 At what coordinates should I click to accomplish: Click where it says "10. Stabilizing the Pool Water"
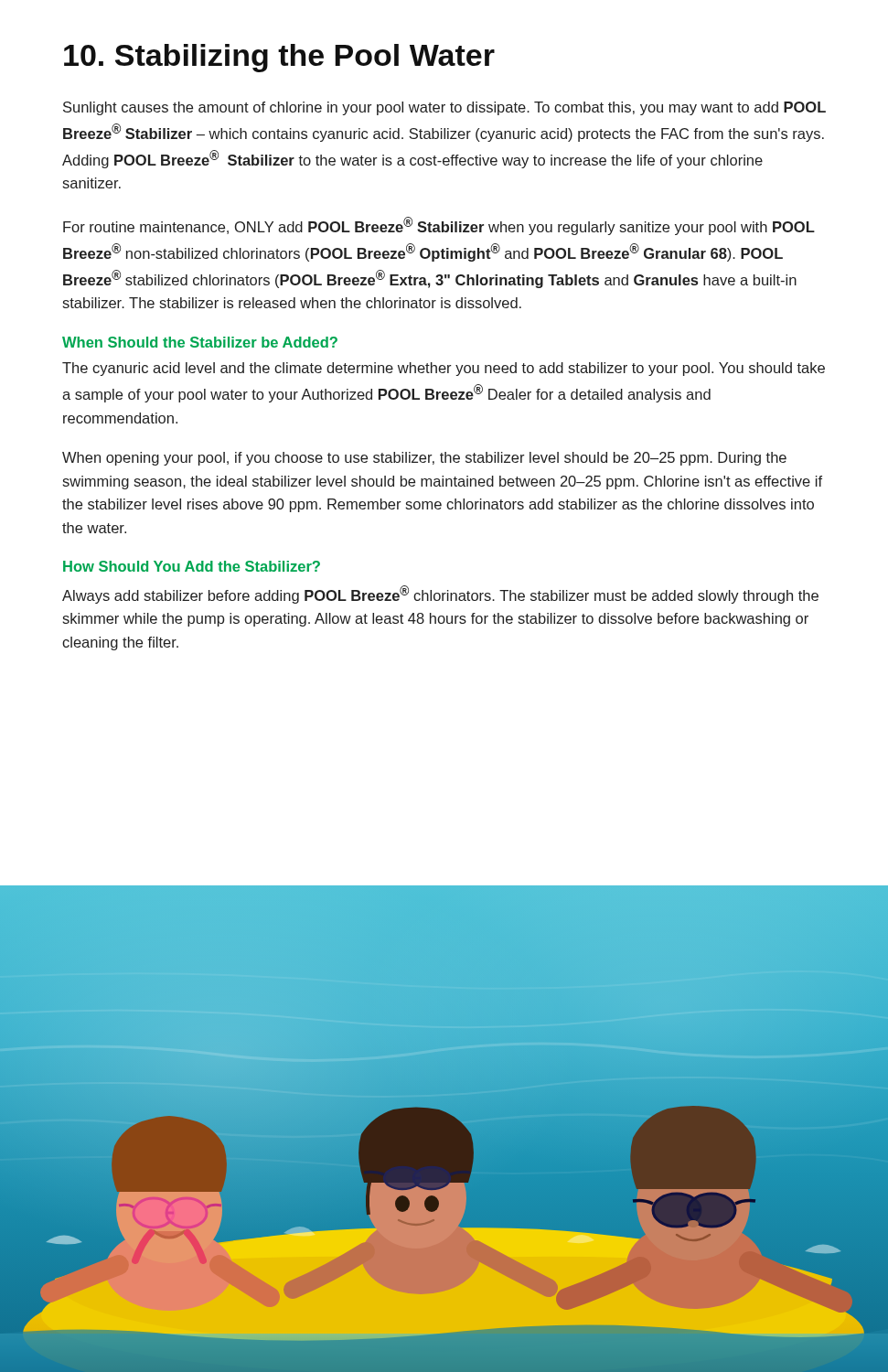point(444,55)
